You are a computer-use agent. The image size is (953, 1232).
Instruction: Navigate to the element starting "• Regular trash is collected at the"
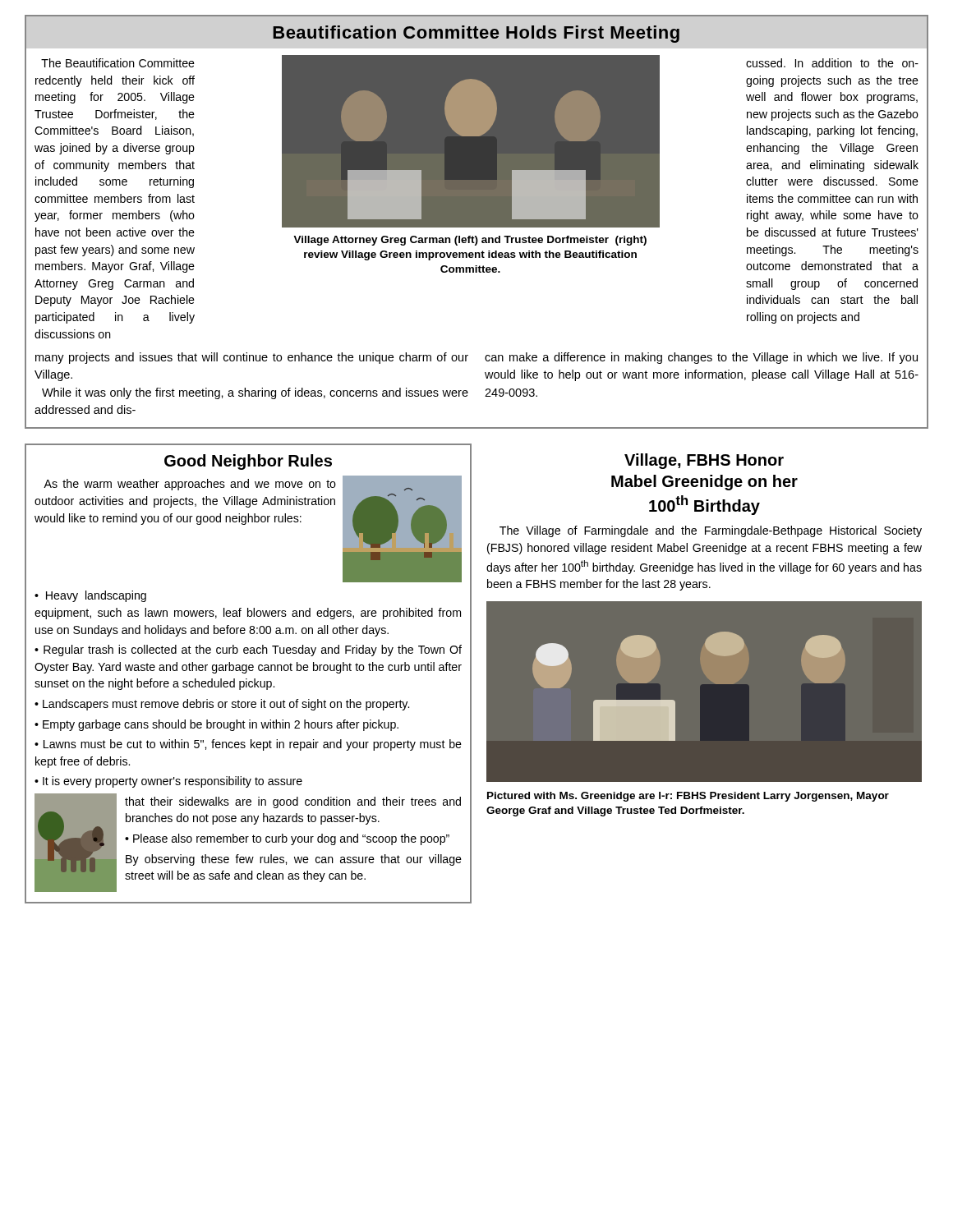click(x=248, y=667)
